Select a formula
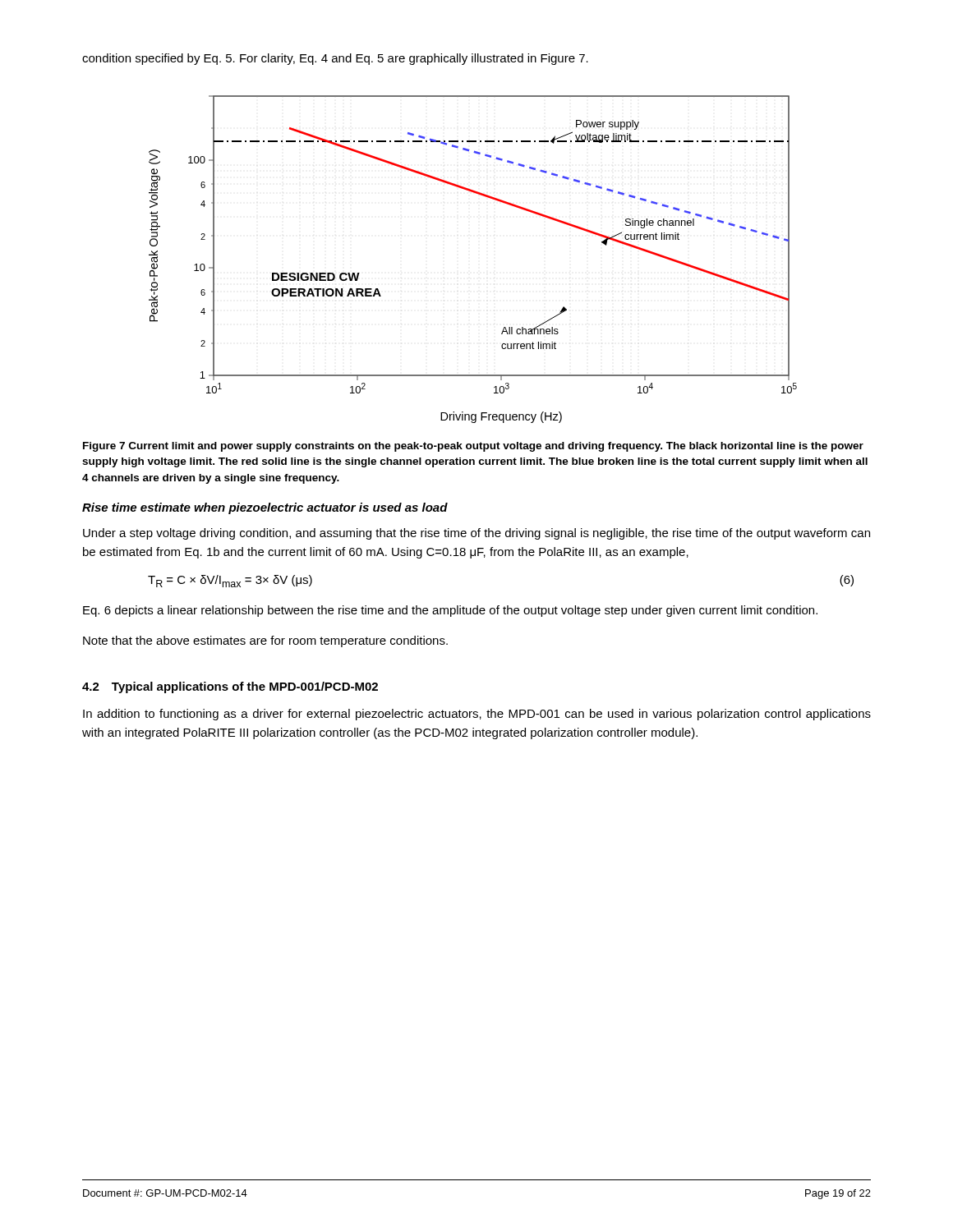The image size is (953, 1232). click(x=476, y=581)
